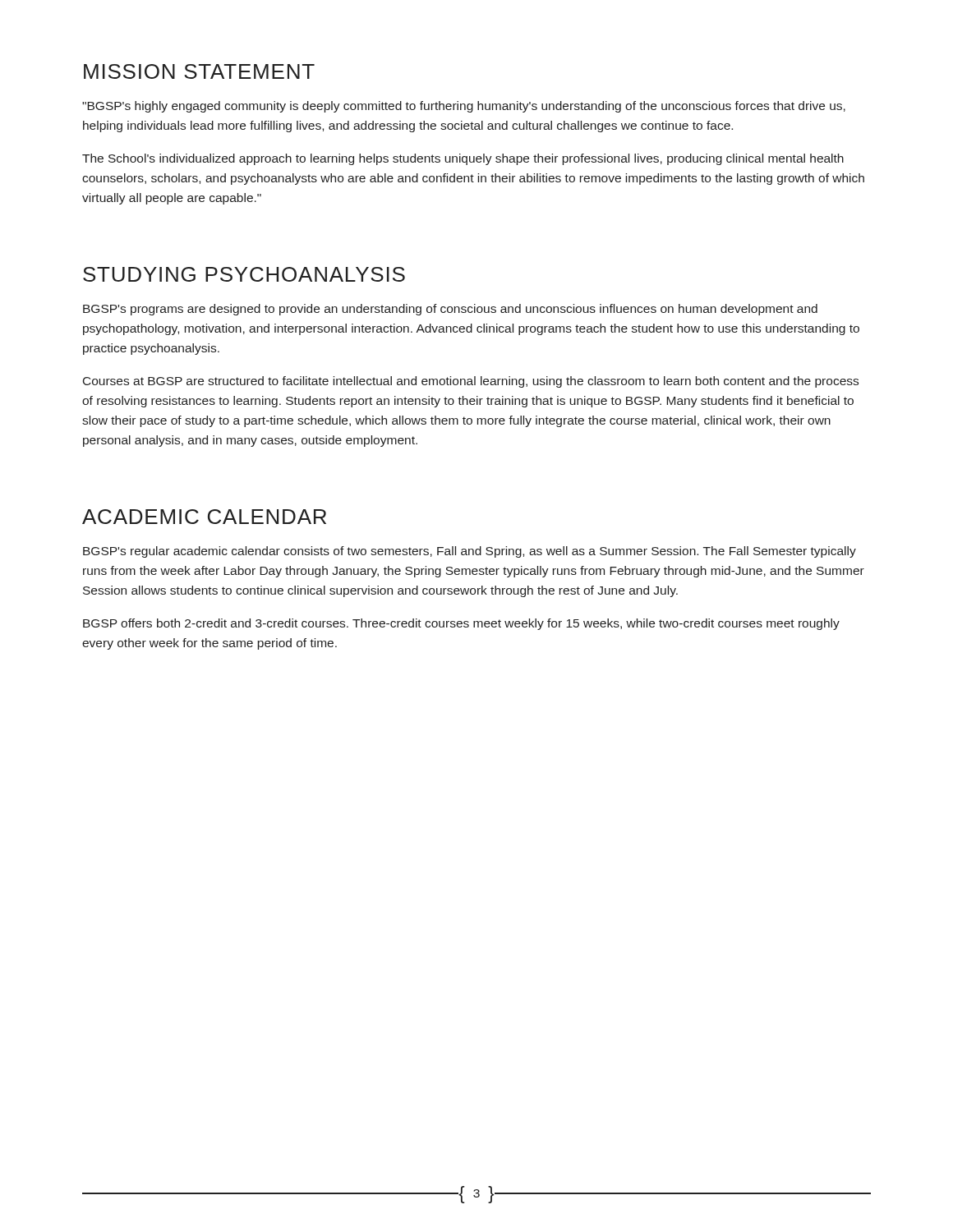
Task: Click on the text block with the text "BGSP's programs are designed to provide an"
Action: (476, 329)
